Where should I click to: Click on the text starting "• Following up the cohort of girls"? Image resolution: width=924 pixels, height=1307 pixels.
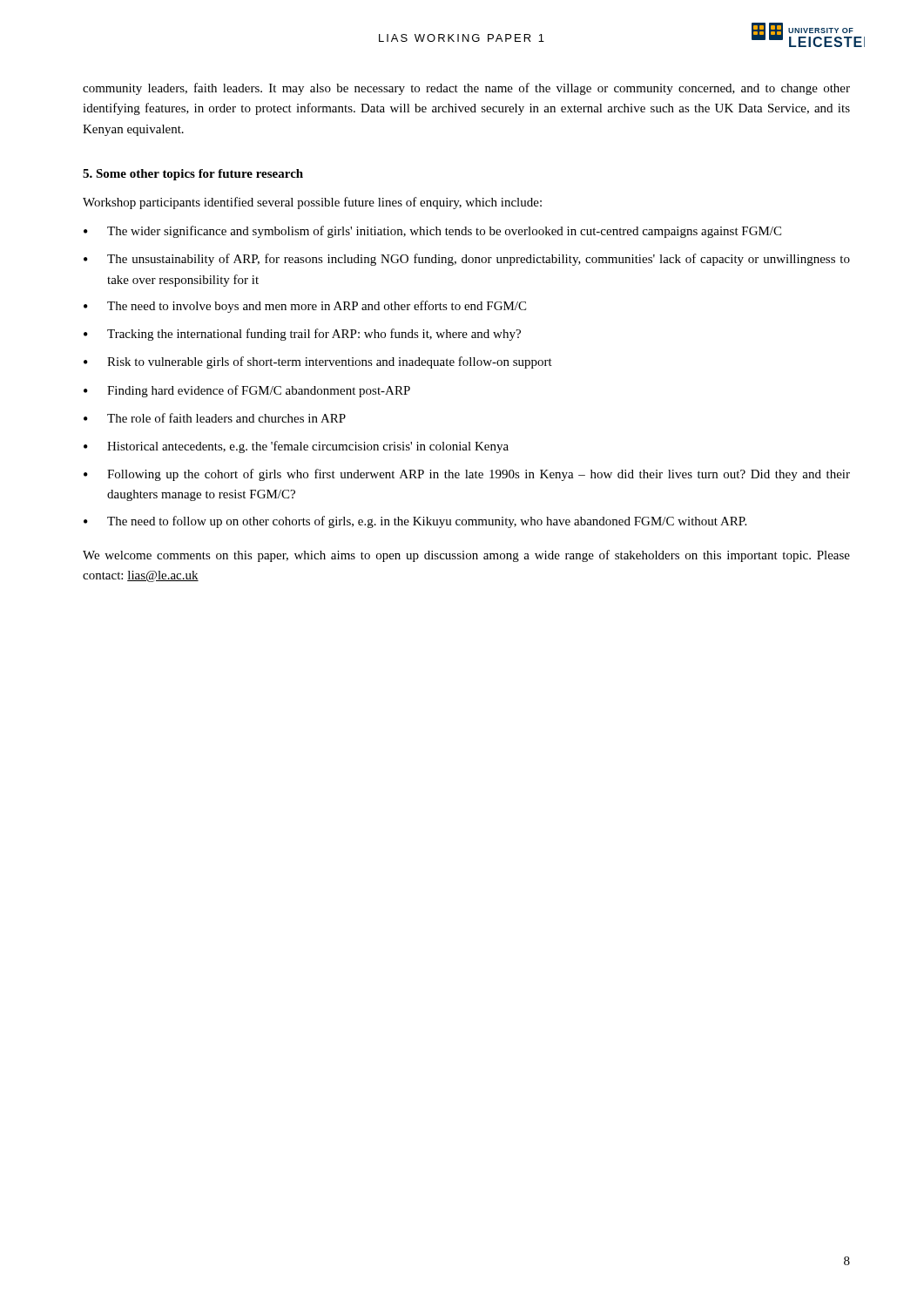466,485
